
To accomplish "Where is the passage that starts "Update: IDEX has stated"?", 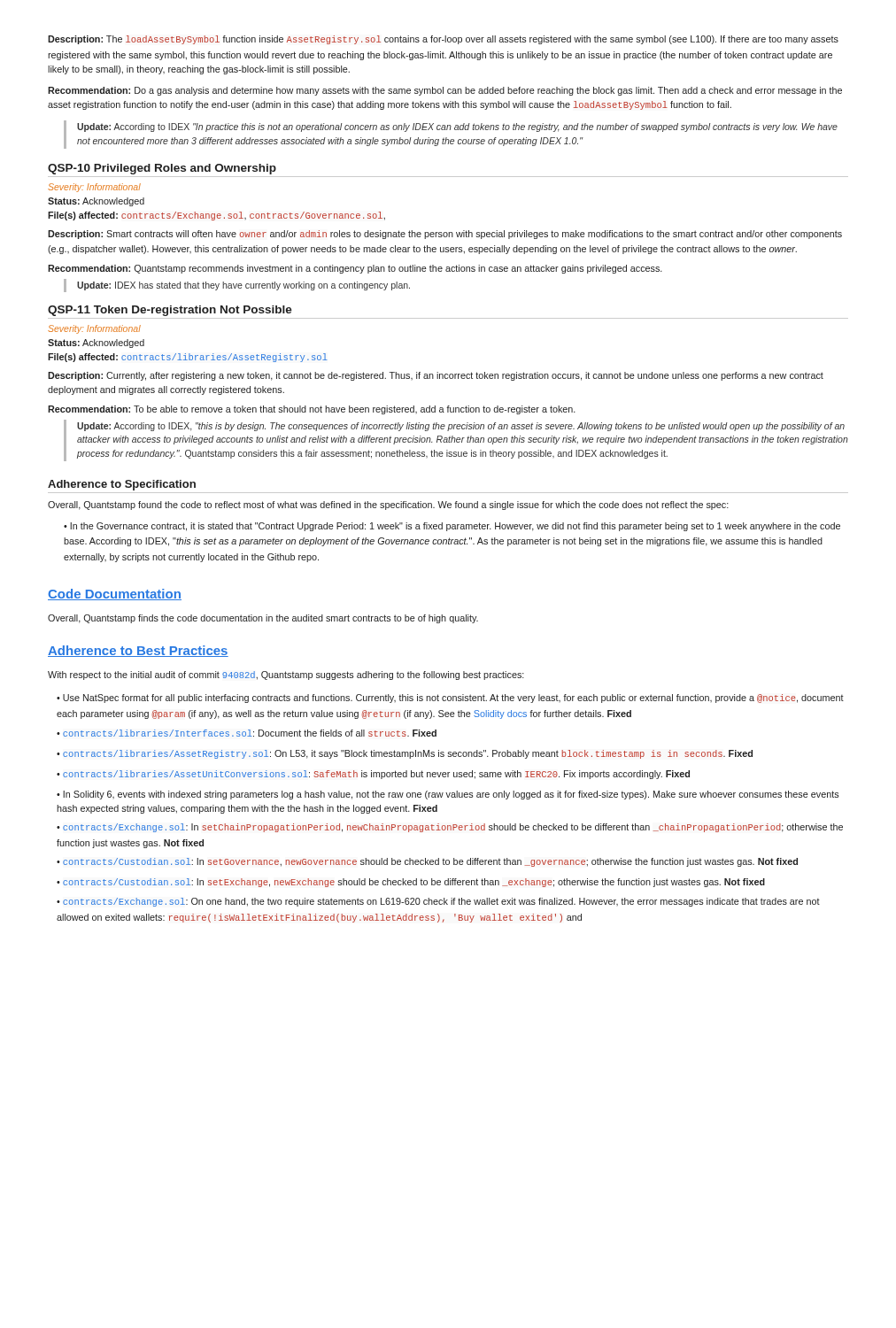I will (x=237, y=286).
